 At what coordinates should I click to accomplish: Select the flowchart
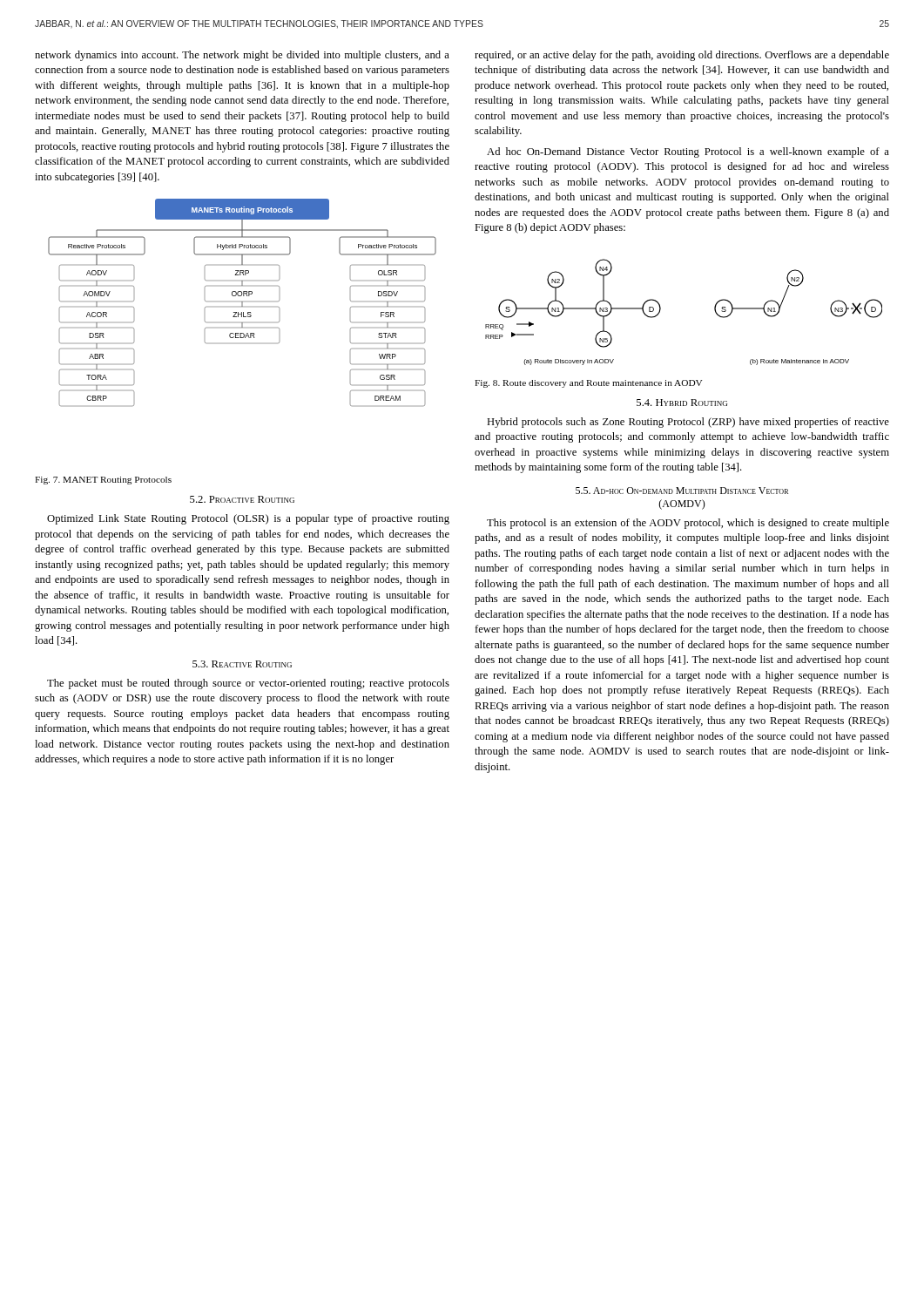pos(242,331)
